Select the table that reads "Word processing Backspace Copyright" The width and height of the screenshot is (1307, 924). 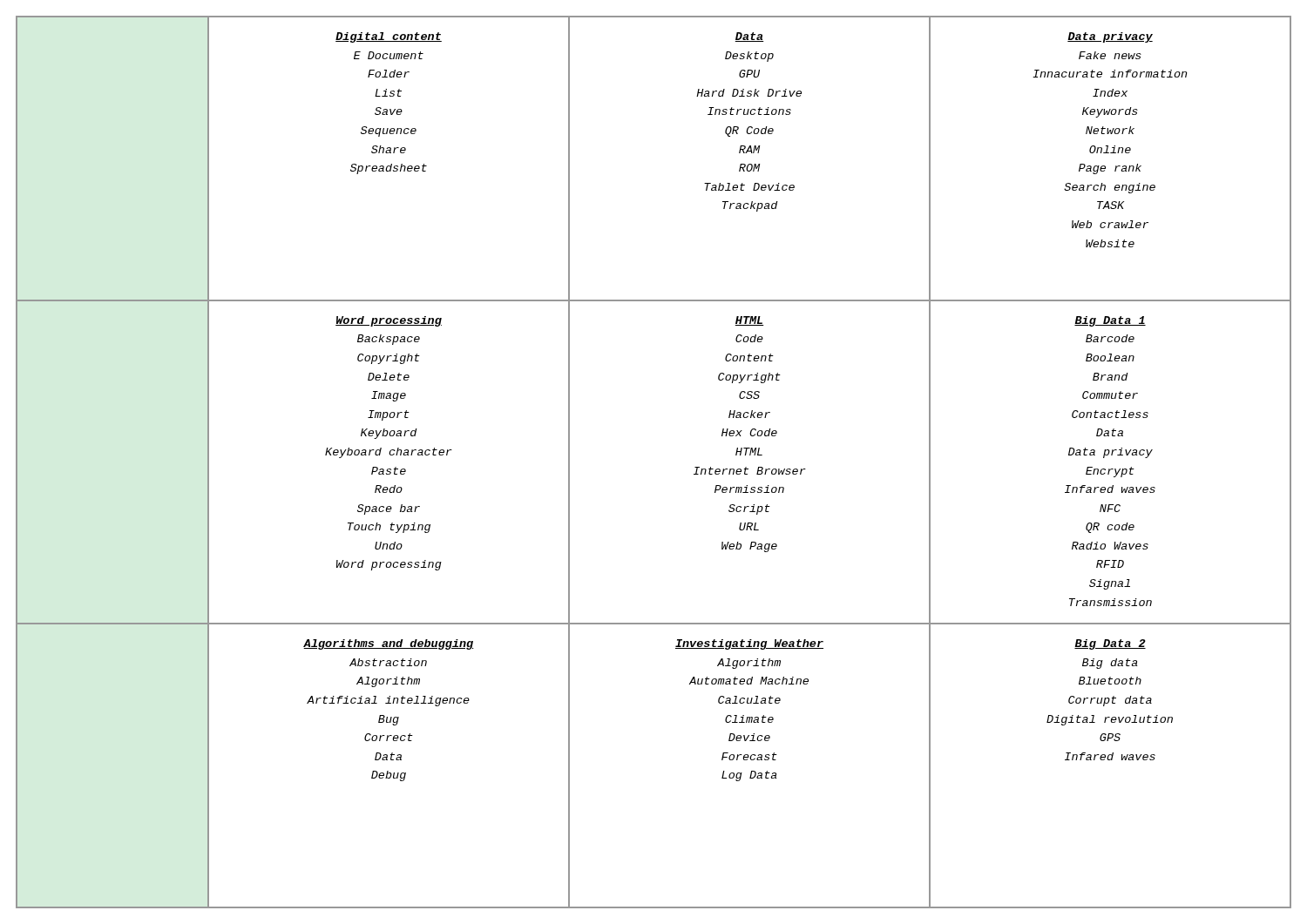tap(389, 463)
